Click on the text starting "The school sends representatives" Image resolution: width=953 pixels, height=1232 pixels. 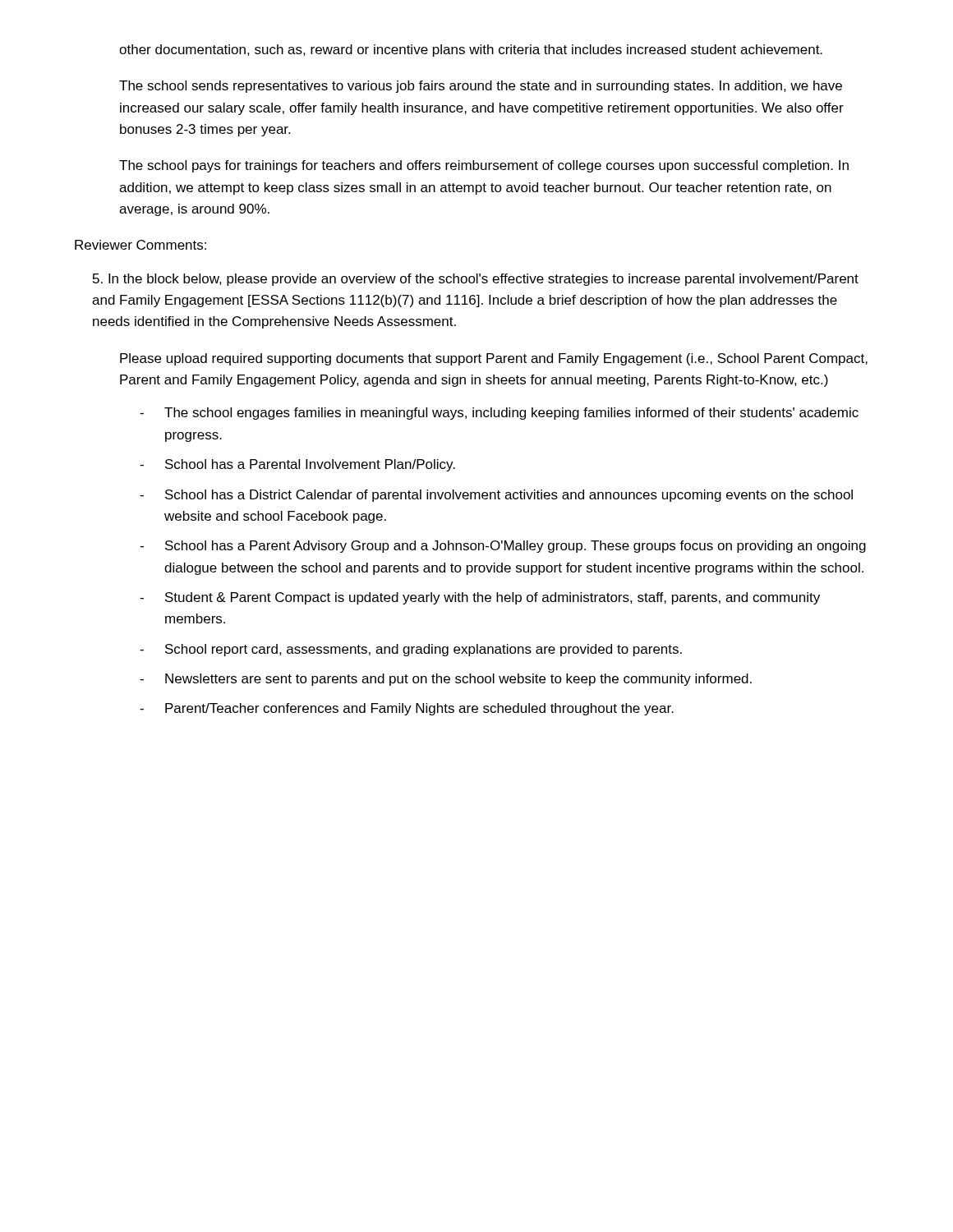tap(481, 108)
